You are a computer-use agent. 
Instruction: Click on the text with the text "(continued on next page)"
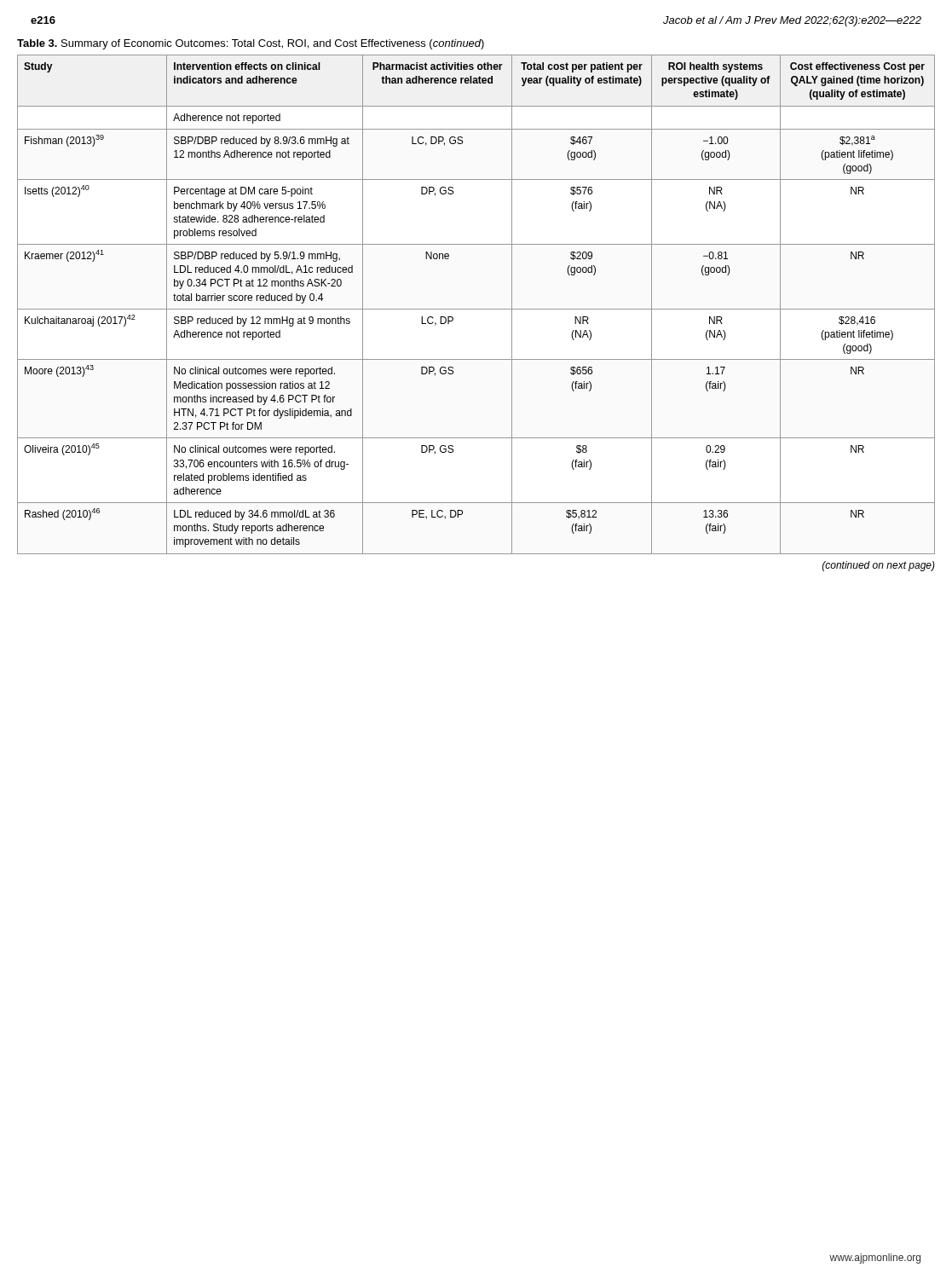(878, 565)
